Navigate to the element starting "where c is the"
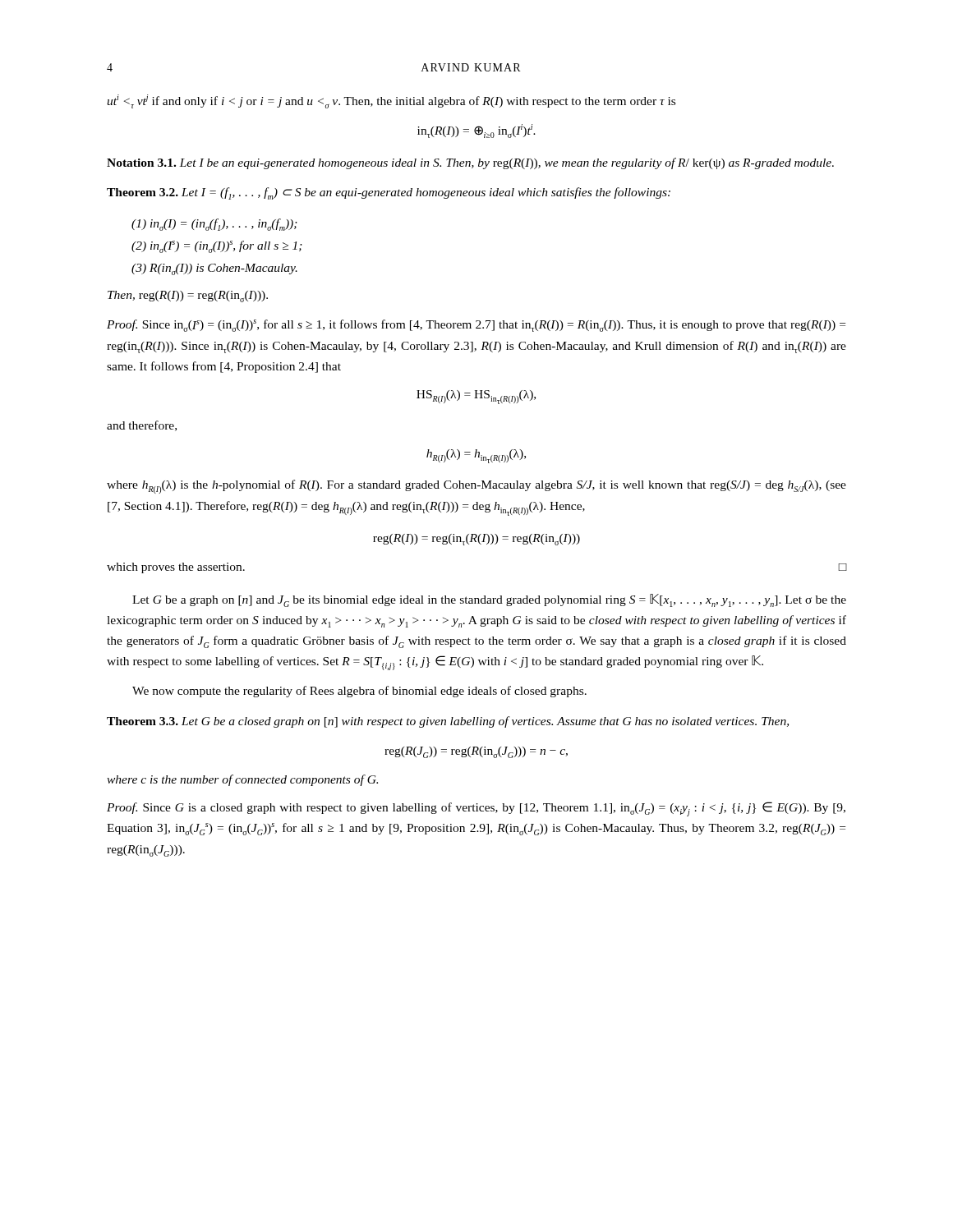The width and height of the screenshot is (953, 1232). [x=242, y=780]
